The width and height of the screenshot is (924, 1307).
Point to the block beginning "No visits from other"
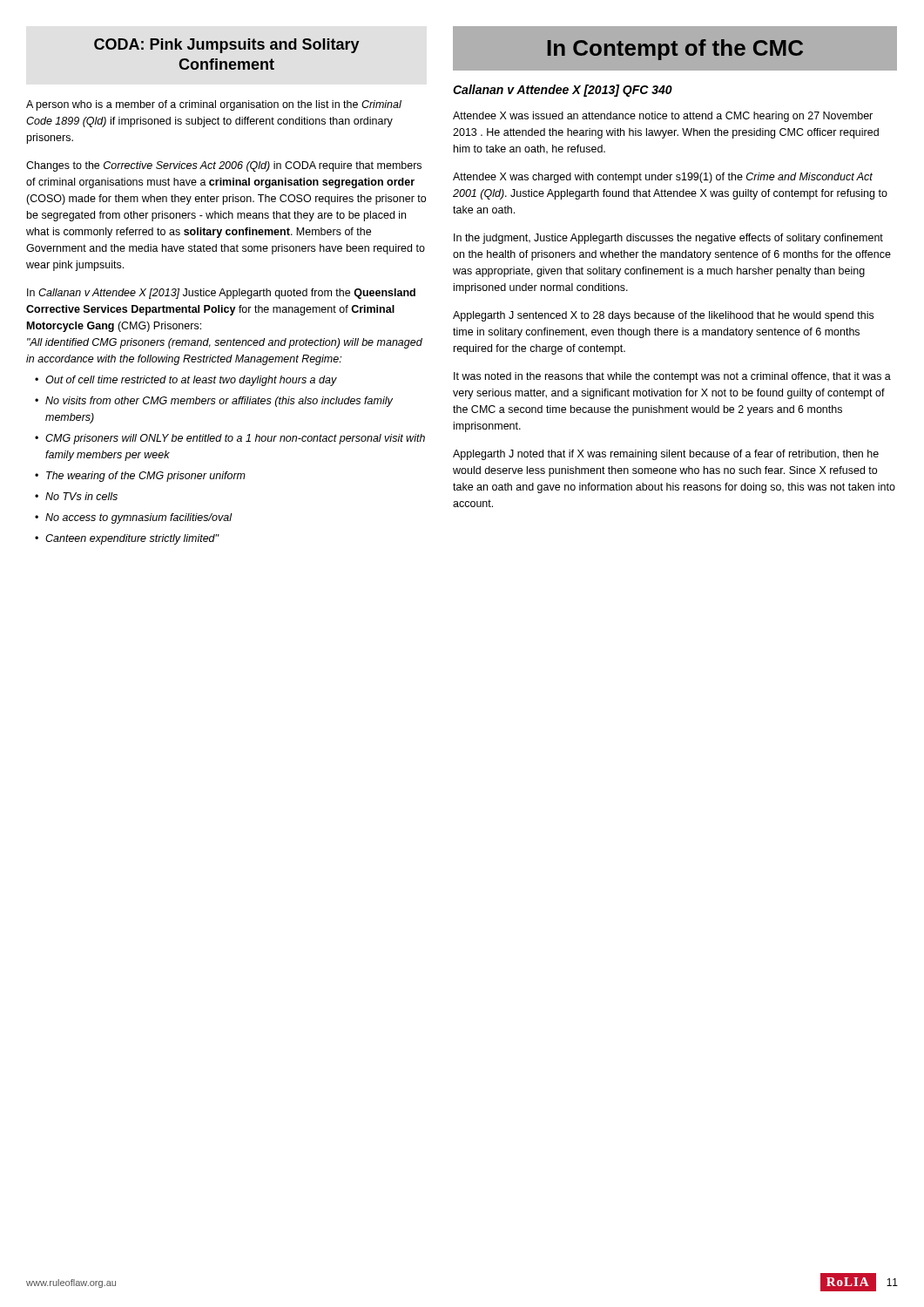coord(219,409)
